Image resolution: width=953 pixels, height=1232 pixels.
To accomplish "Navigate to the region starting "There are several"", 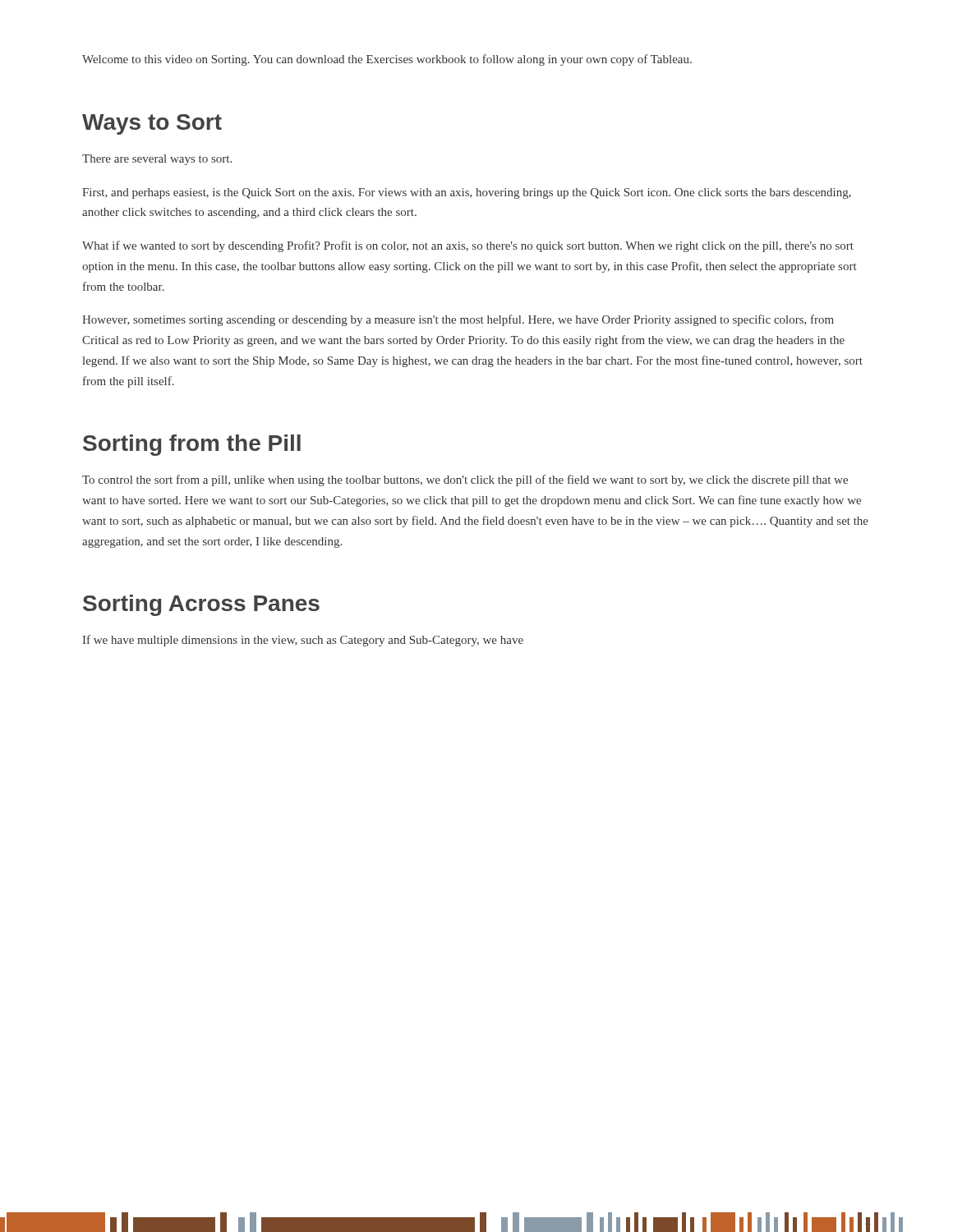I will (157, 158).
